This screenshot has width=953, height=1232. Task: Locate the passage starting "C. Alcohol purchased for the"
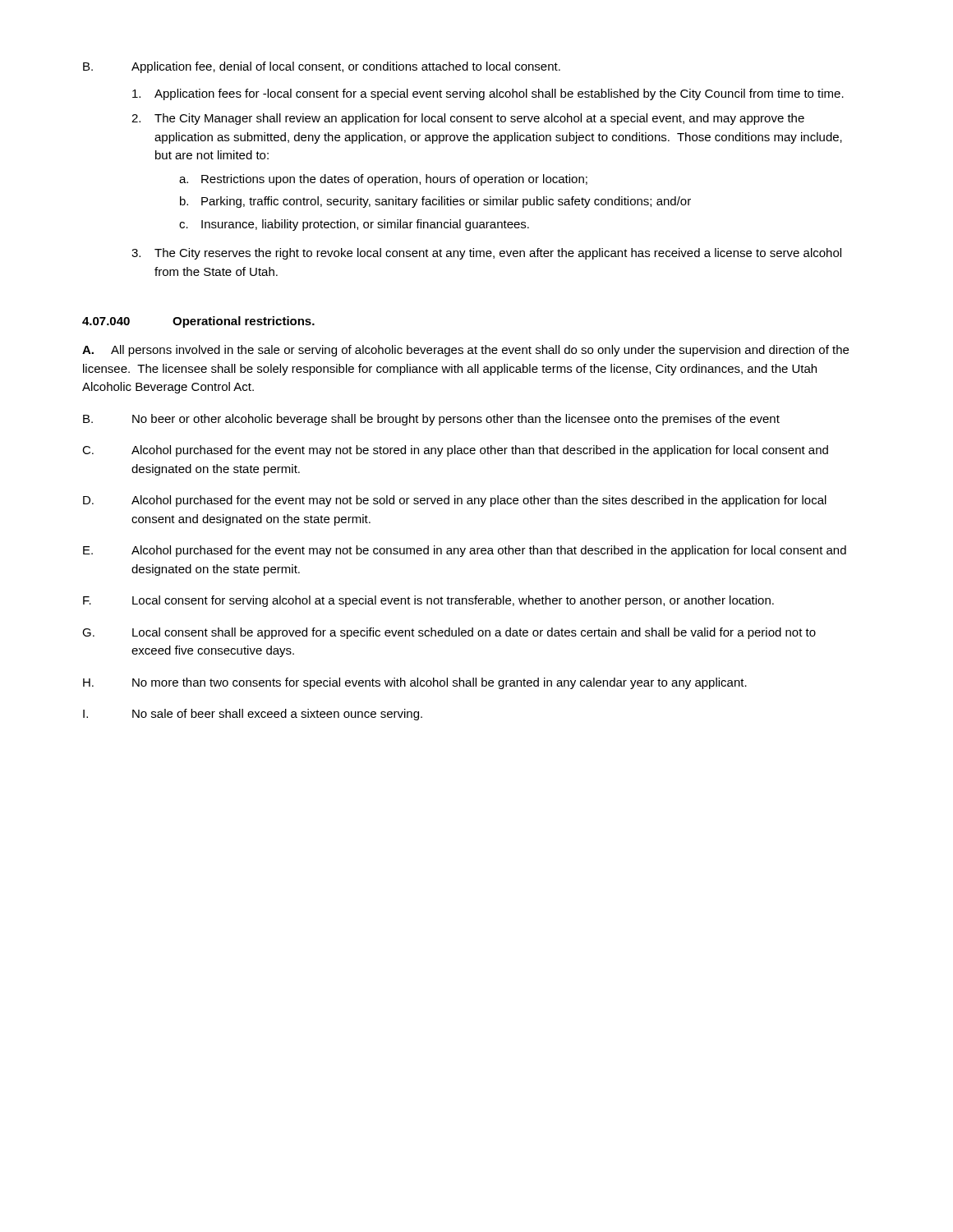(x=468, y=460)
